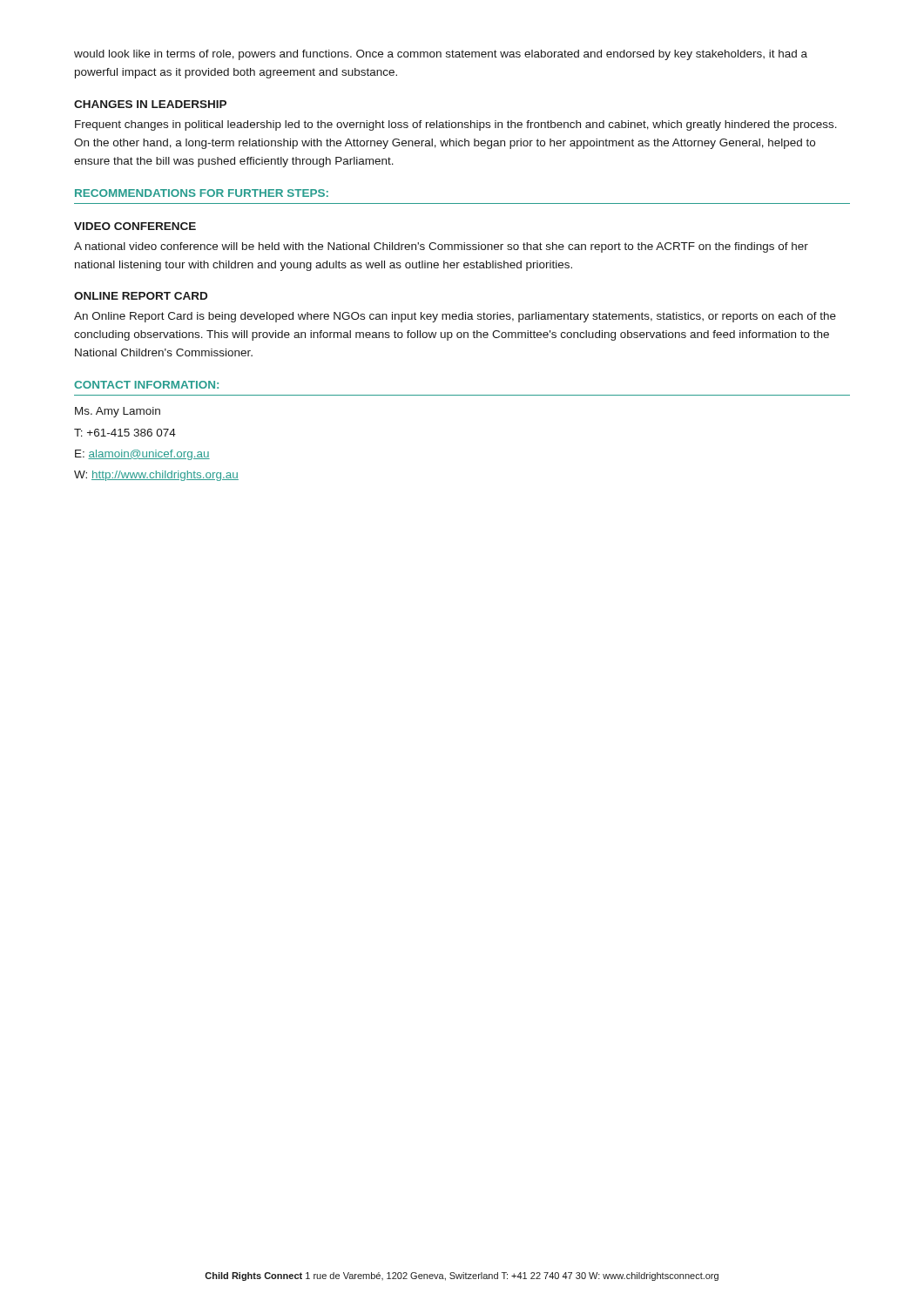Click on the passage starting "RECOMMENDATIONS FOR FURTHER STEPS:"
This screenshot has width=924, height=1307.
click(x=202, y=193)
